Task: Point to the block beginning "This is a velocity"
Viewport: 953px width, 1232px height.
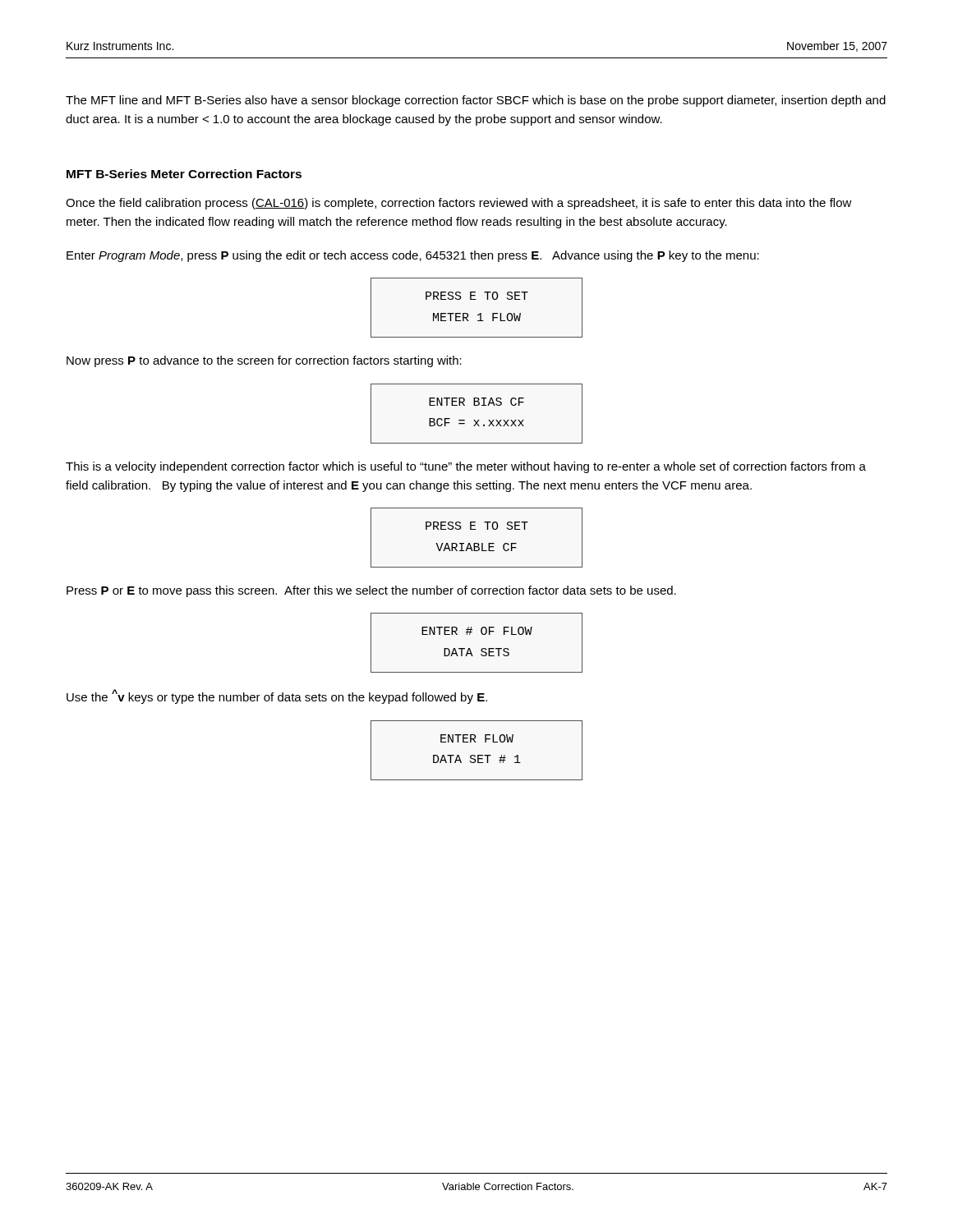Action: pyautogui.click(x=466, y=475)
